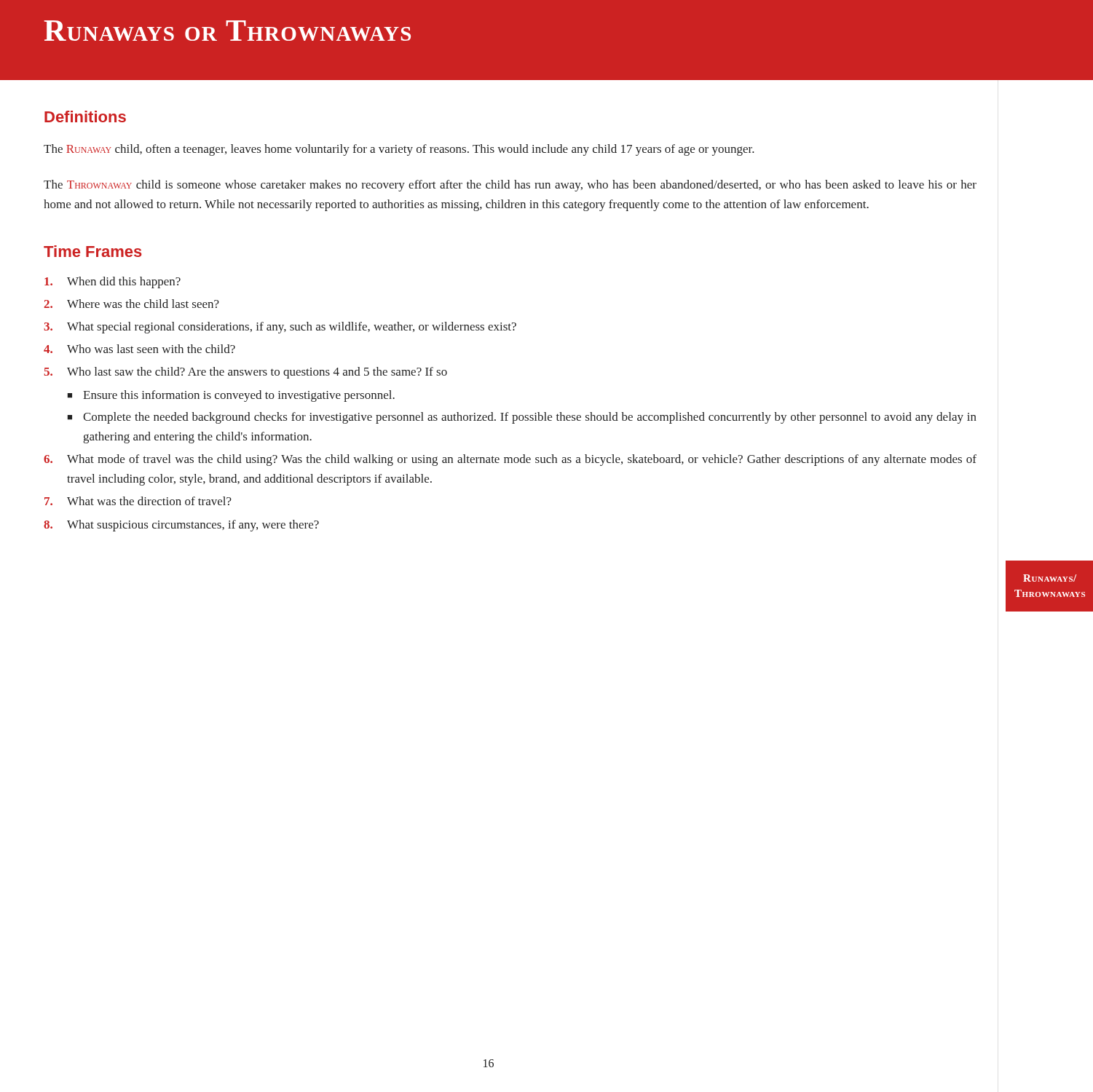Where is the passage that starts "The Runaway child, often a teenager, leaves"?

[x=510, y=149]
